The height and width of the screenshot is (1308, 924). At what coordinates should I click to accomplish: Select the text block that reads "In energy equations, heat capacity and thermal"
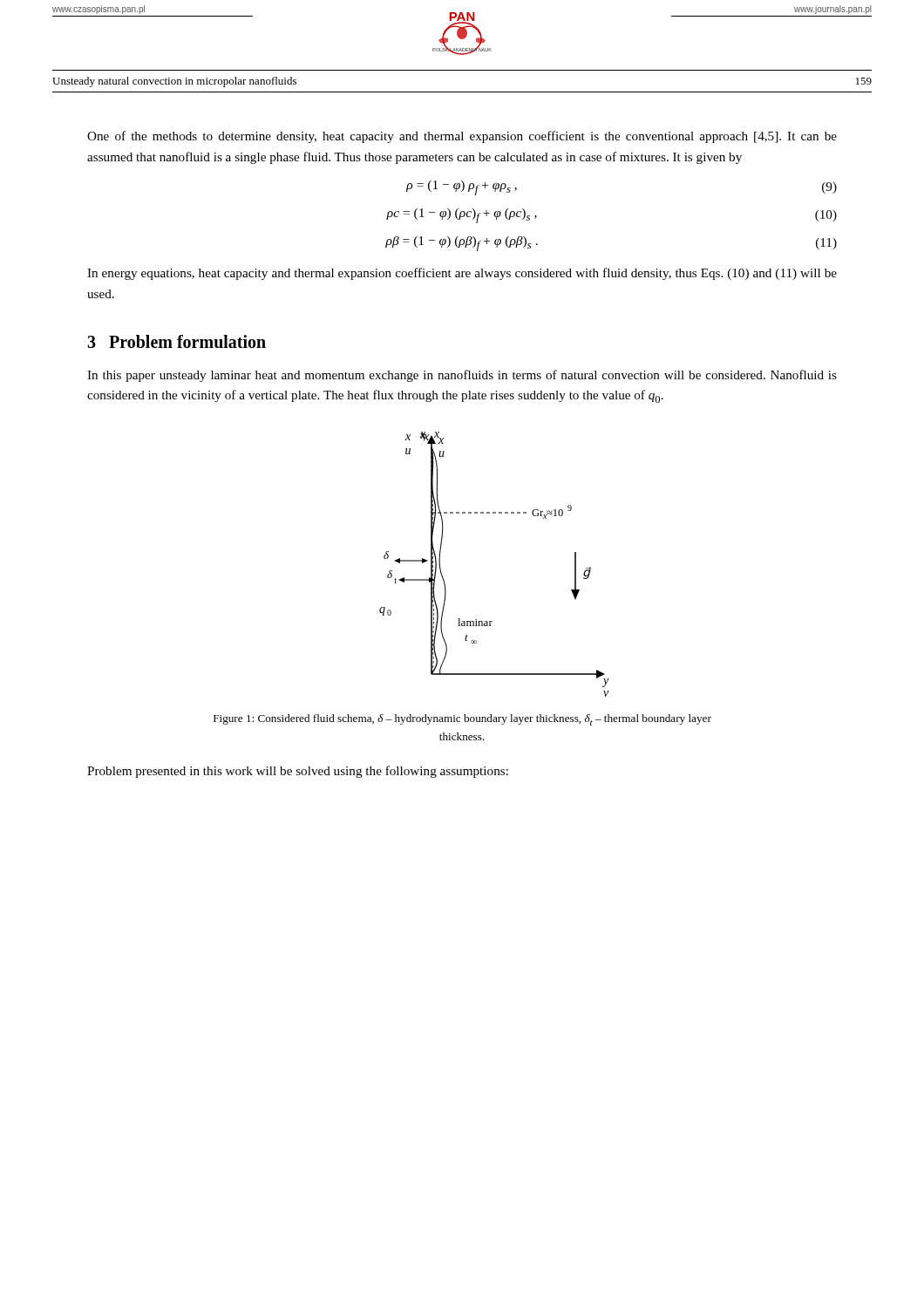pos(462,283)
